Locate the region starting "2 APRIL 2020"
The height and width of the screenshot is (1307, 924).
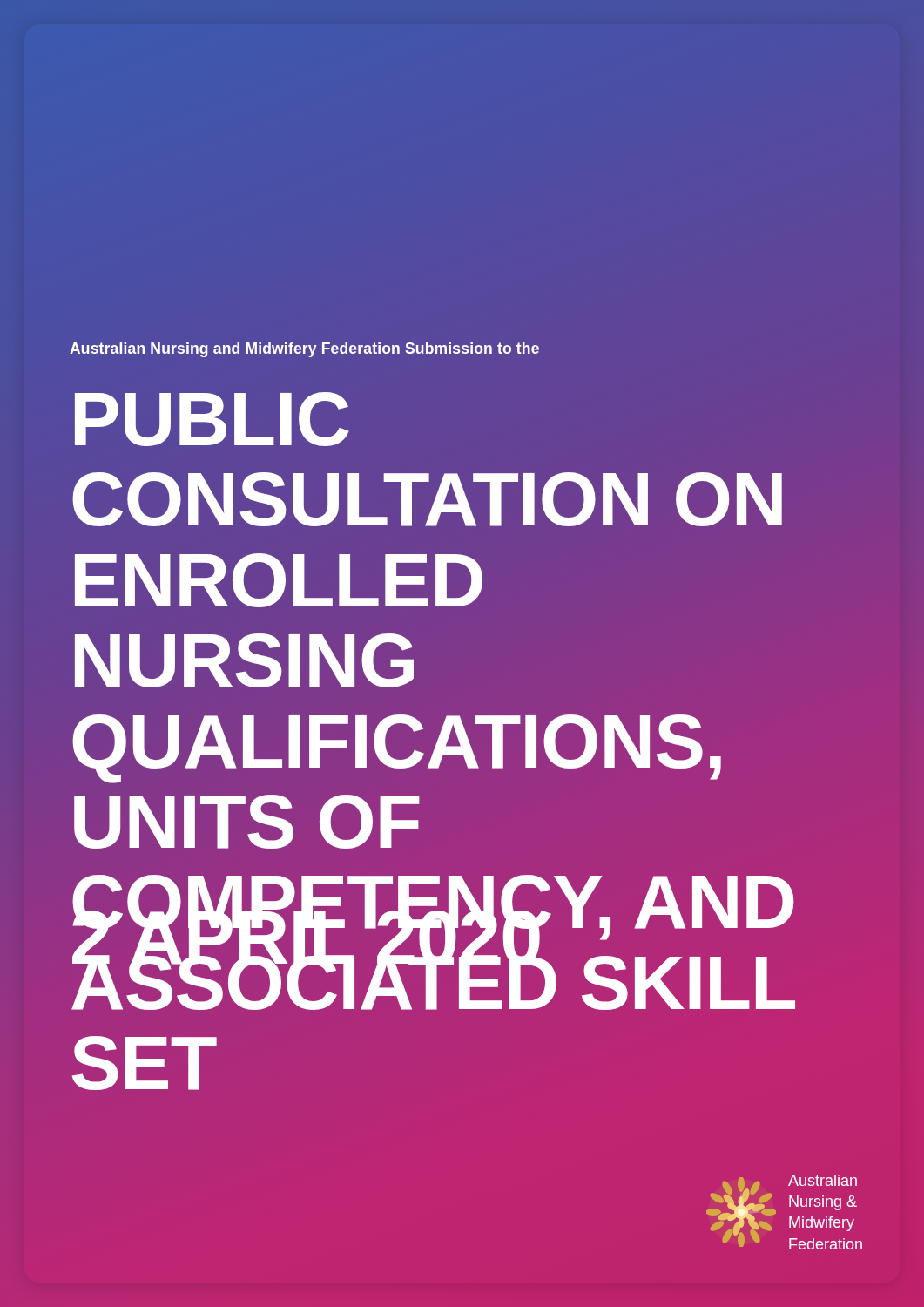[x=306, y=938]
